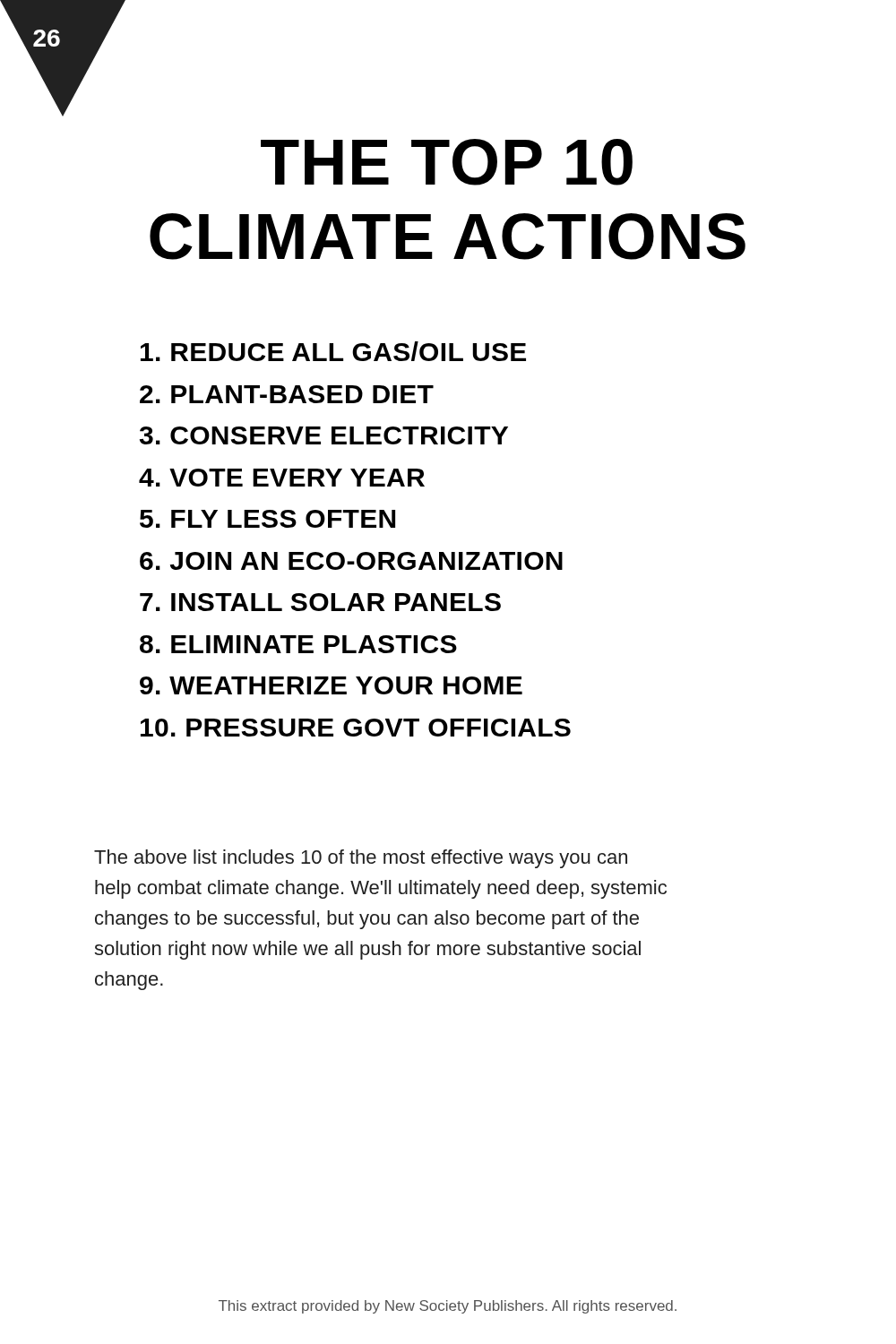The image size is (896, 1344).
Task: Select the list item that says "REDUCE ALL GAS/OIL"
Action: click(x=333, y=352)
